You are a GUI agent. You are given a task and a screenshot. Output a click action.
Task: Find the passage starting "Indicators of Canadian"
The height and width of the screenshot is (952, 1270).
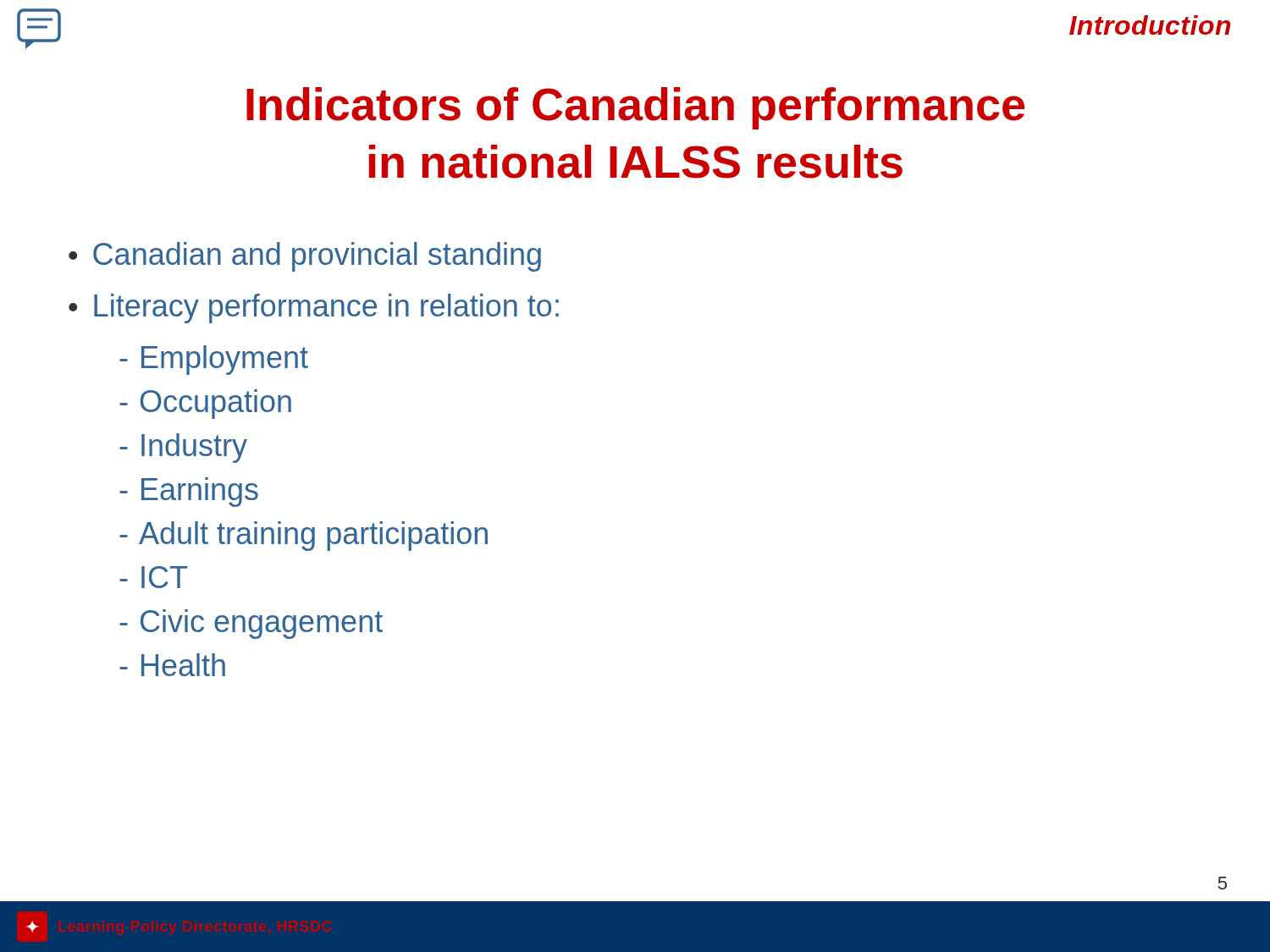635,133
